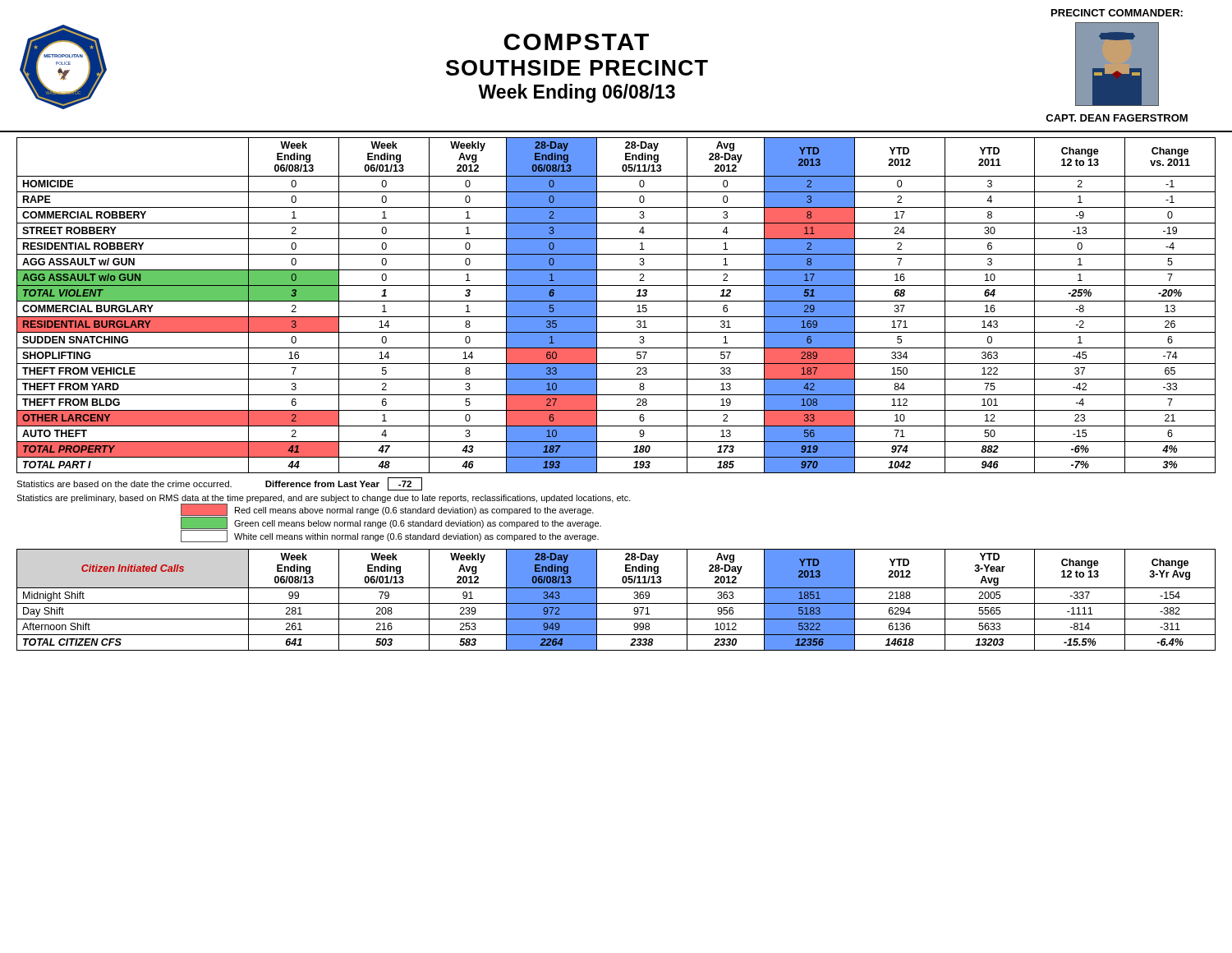Locate the text block that says "Statistics are preliminary, based on RMS"
Image resolution: width=1232 pixels, height=953 pixels.
(x=324, y=498)
